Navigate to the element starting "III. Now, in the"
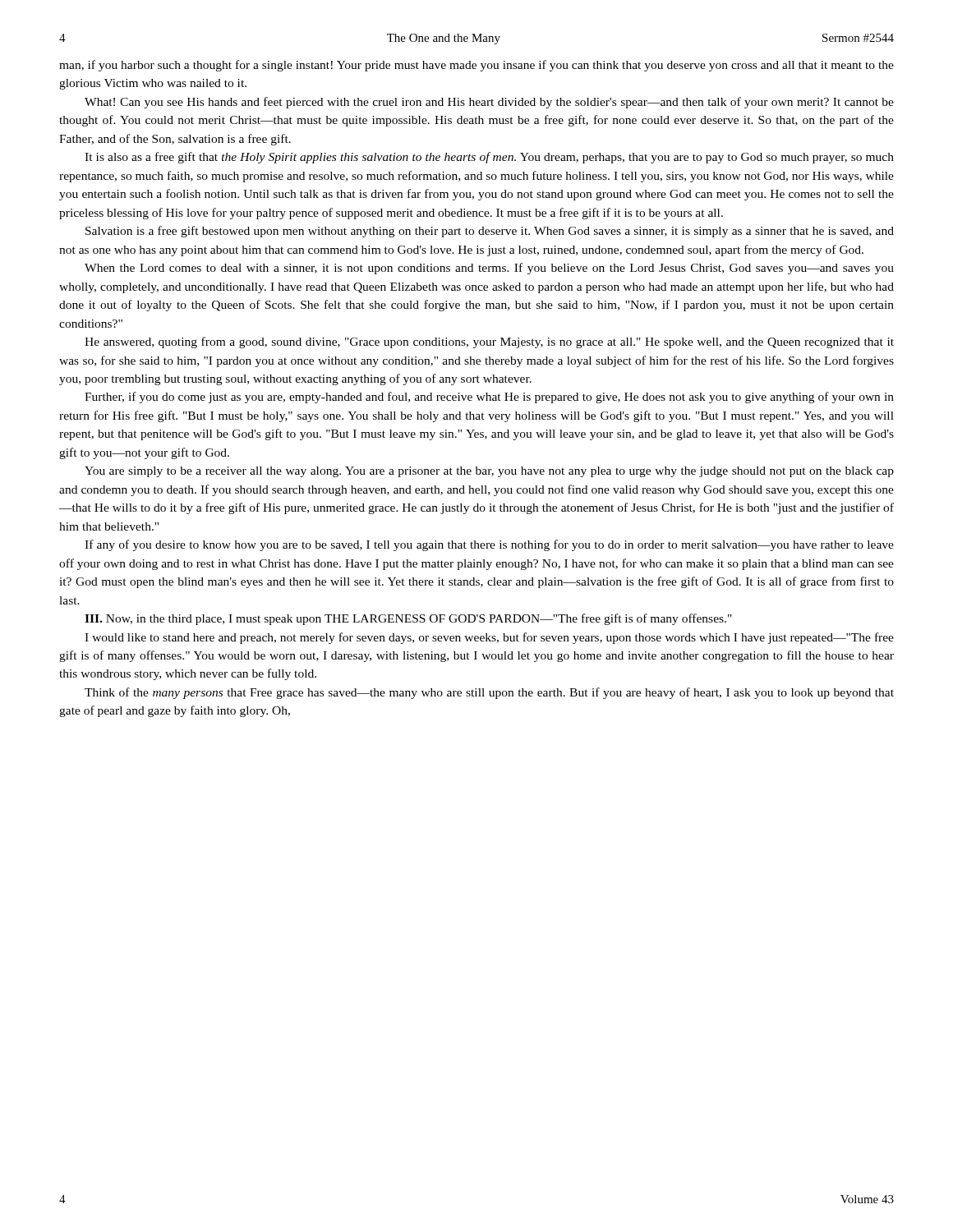Screen dimensions: 1232x953 (x=476, y=619)
